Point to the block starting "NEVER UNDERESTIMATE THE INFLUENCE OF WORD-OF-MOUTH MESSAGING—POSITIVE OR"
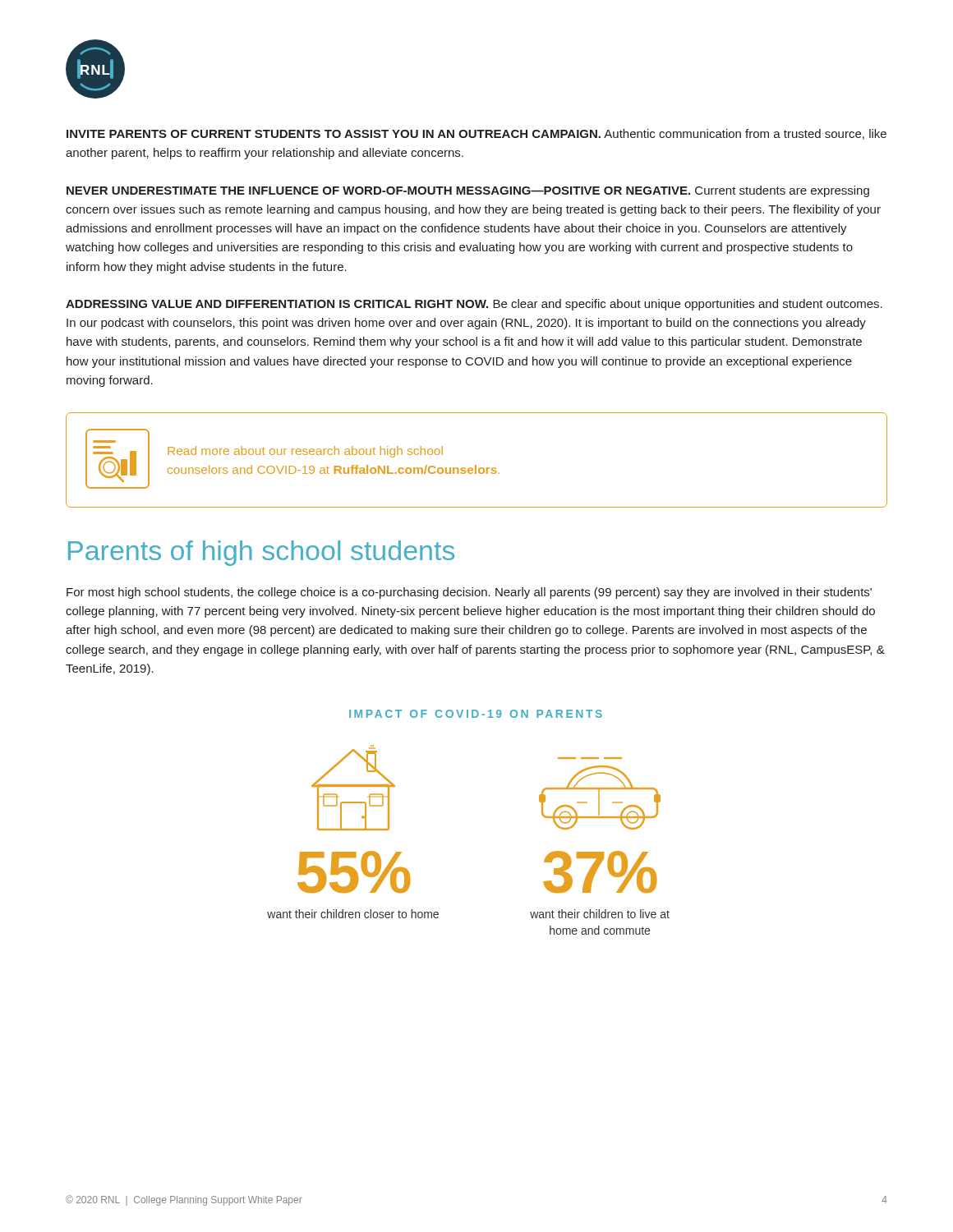Image resolution: width=953 pixels, height=1232 pixels. (x=473, y=228)
